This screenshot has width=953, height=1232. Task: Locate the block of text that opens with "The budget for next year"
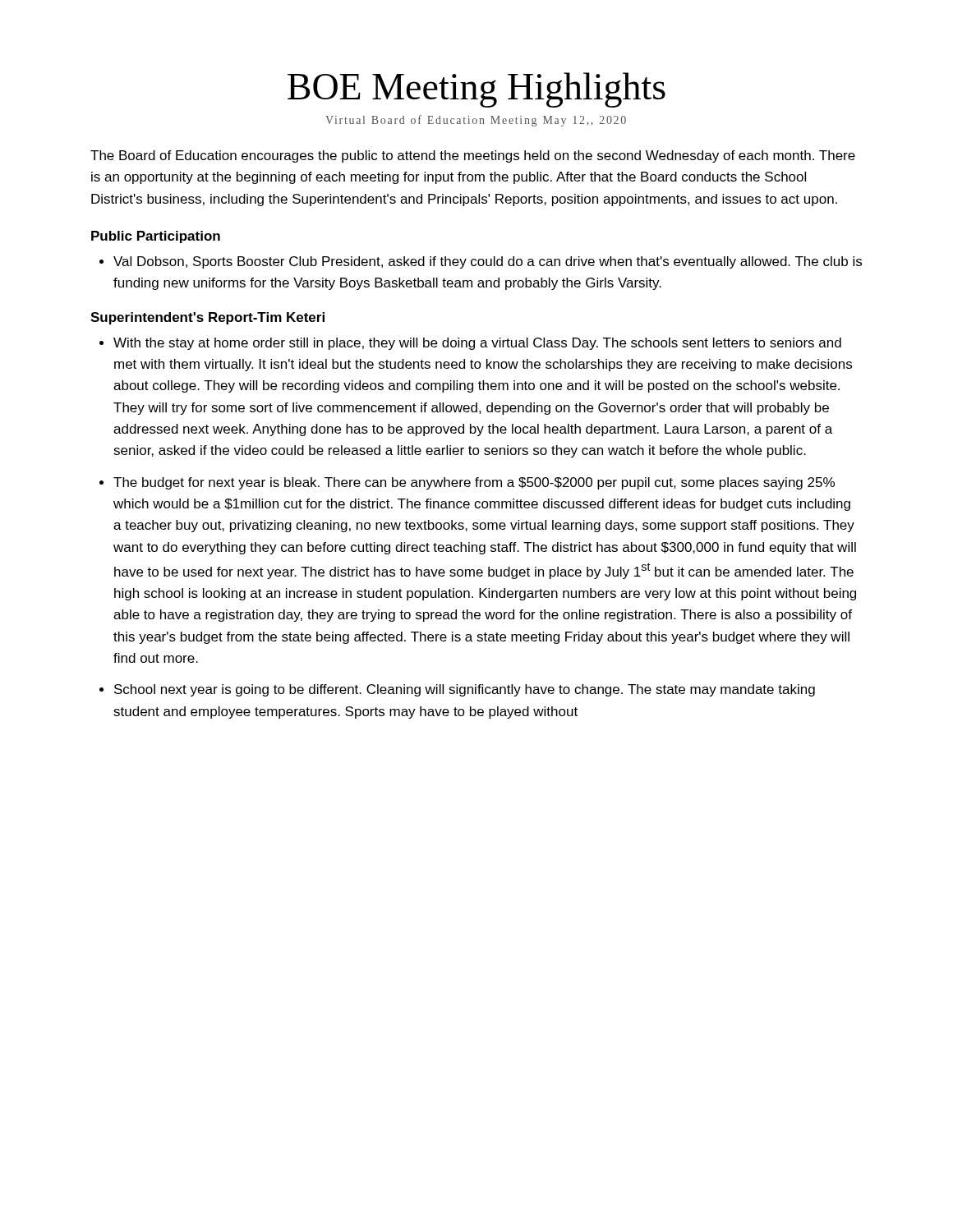[x=485, y=570]
